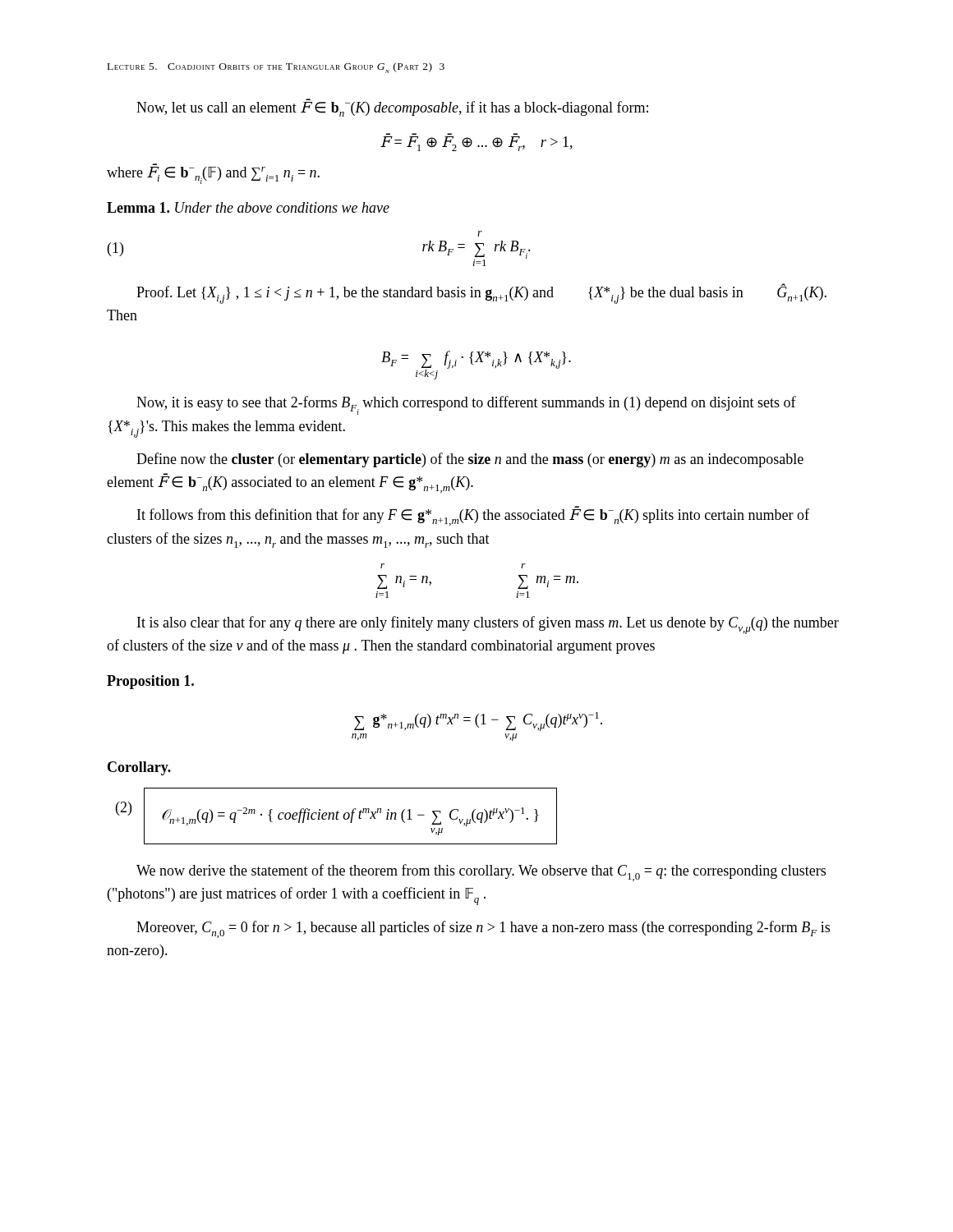The width and height of the screenshot is (953, 1232).
Task: Select the formula with the text "(2) 𝒪n+1,m(q) = q−2m · { coefficient"
Action: point(336,816)
